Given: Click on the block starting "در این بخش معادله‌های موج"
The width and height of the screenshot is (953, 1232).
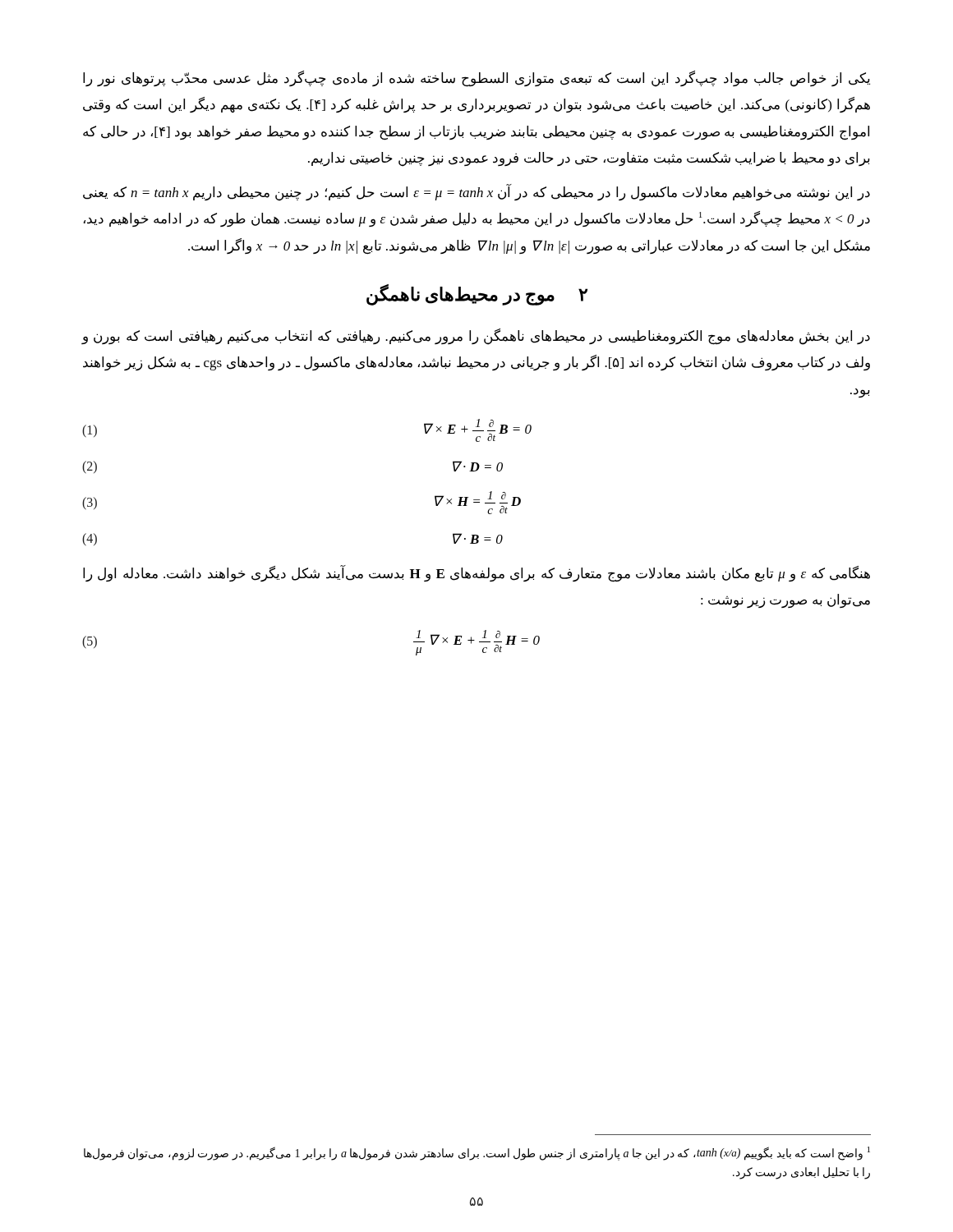Looking at the screenshot, I should tap(476, 363).
